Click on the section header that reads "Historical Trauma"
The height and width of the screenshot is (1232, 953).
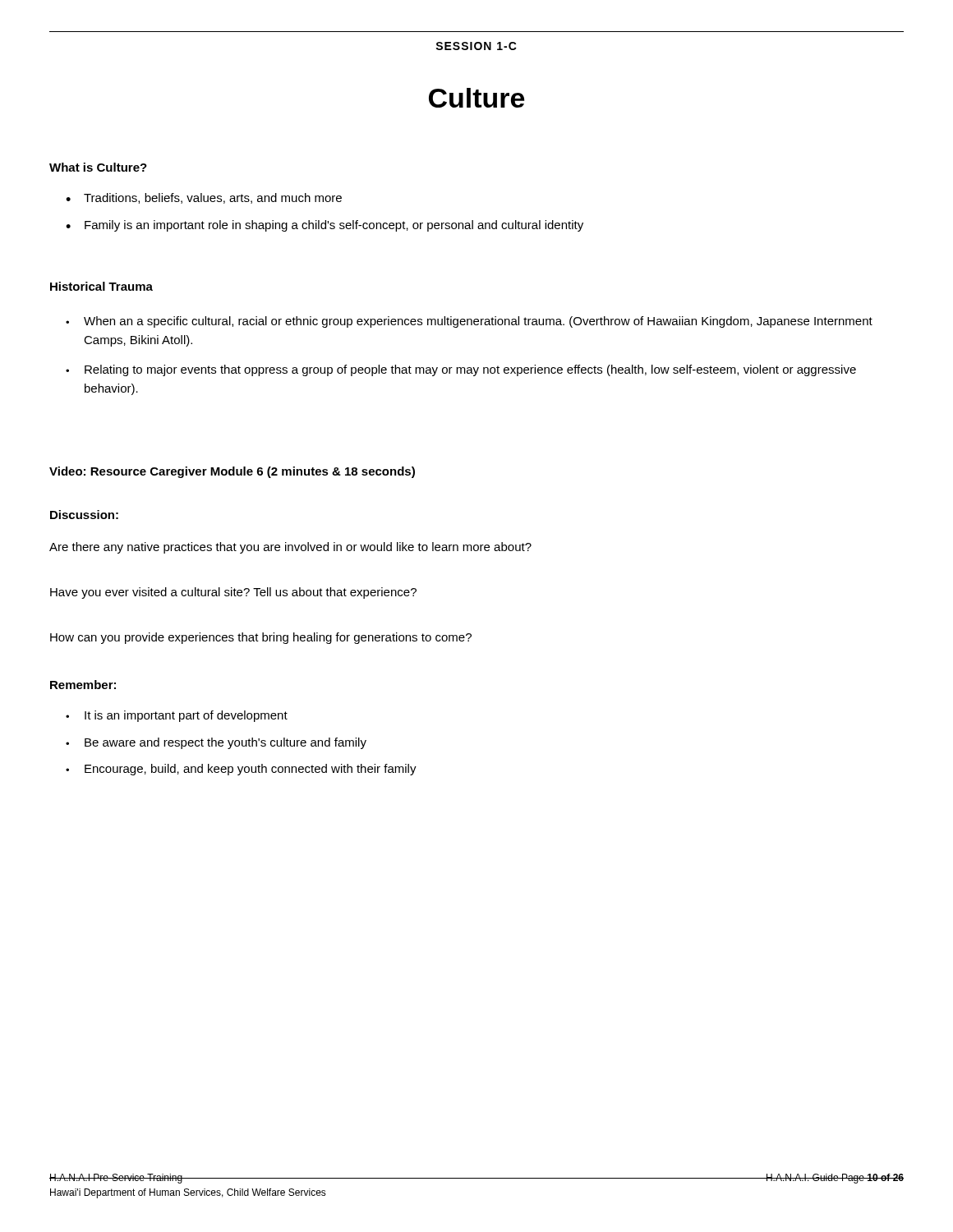point(101,286)
